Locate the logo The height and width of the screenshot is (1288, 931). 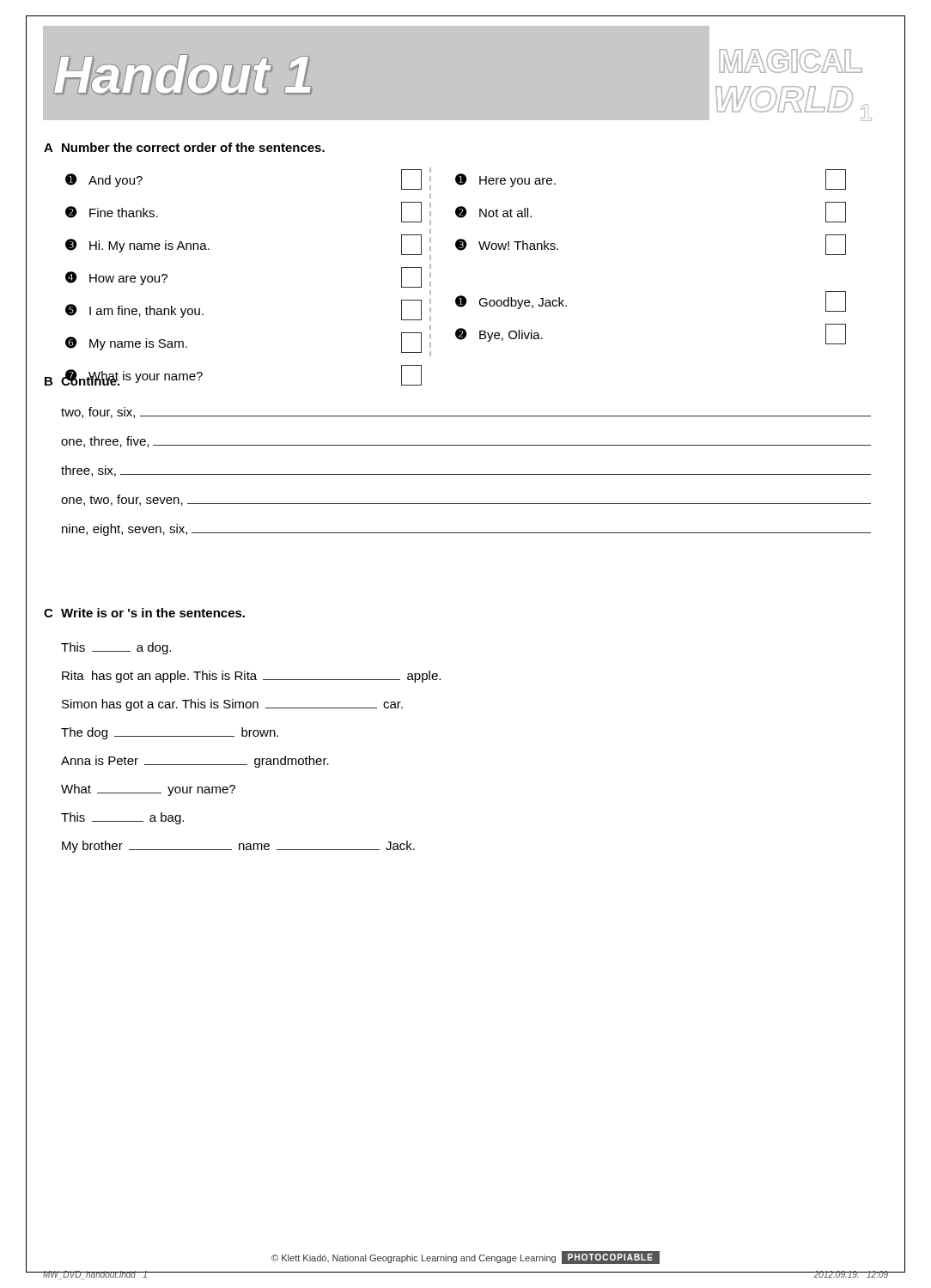tap(800, 75)
